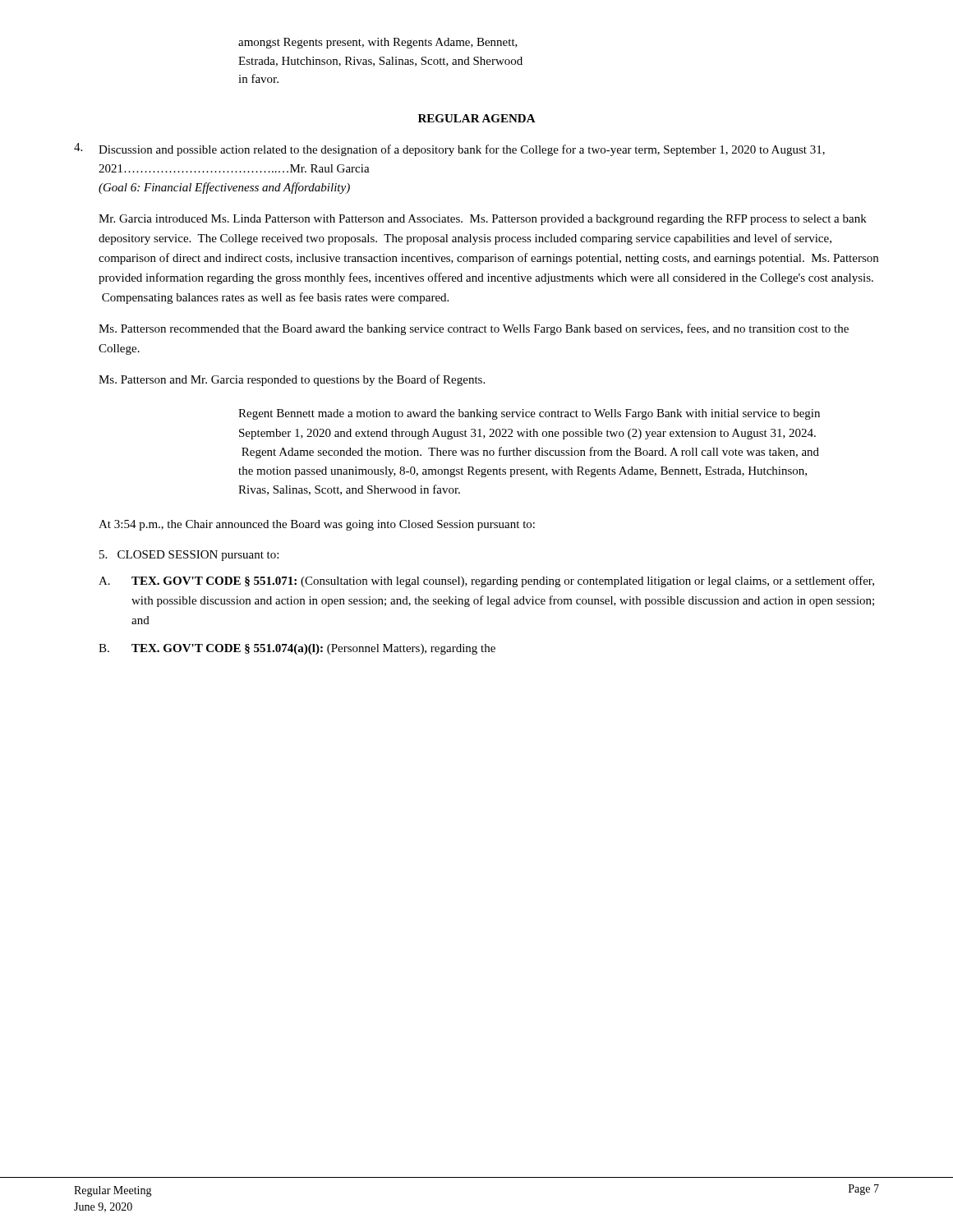Point to the block beginning "Ms. Patterson recommended that the"
The image size is (953, 1232).
474,339
